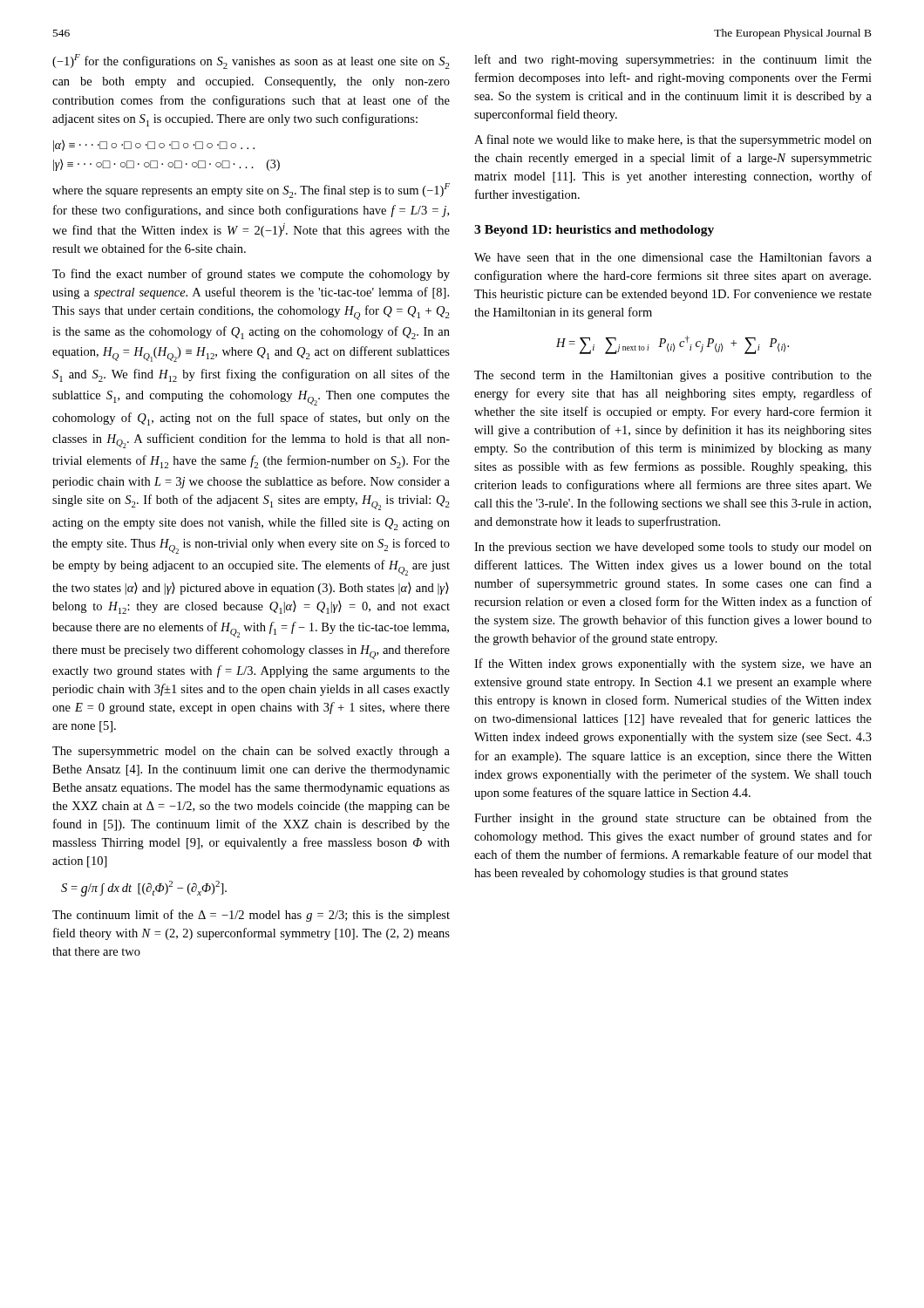Locate the formula containing "|α⟩ ≡ · · · ∙□ ○"

251,156
